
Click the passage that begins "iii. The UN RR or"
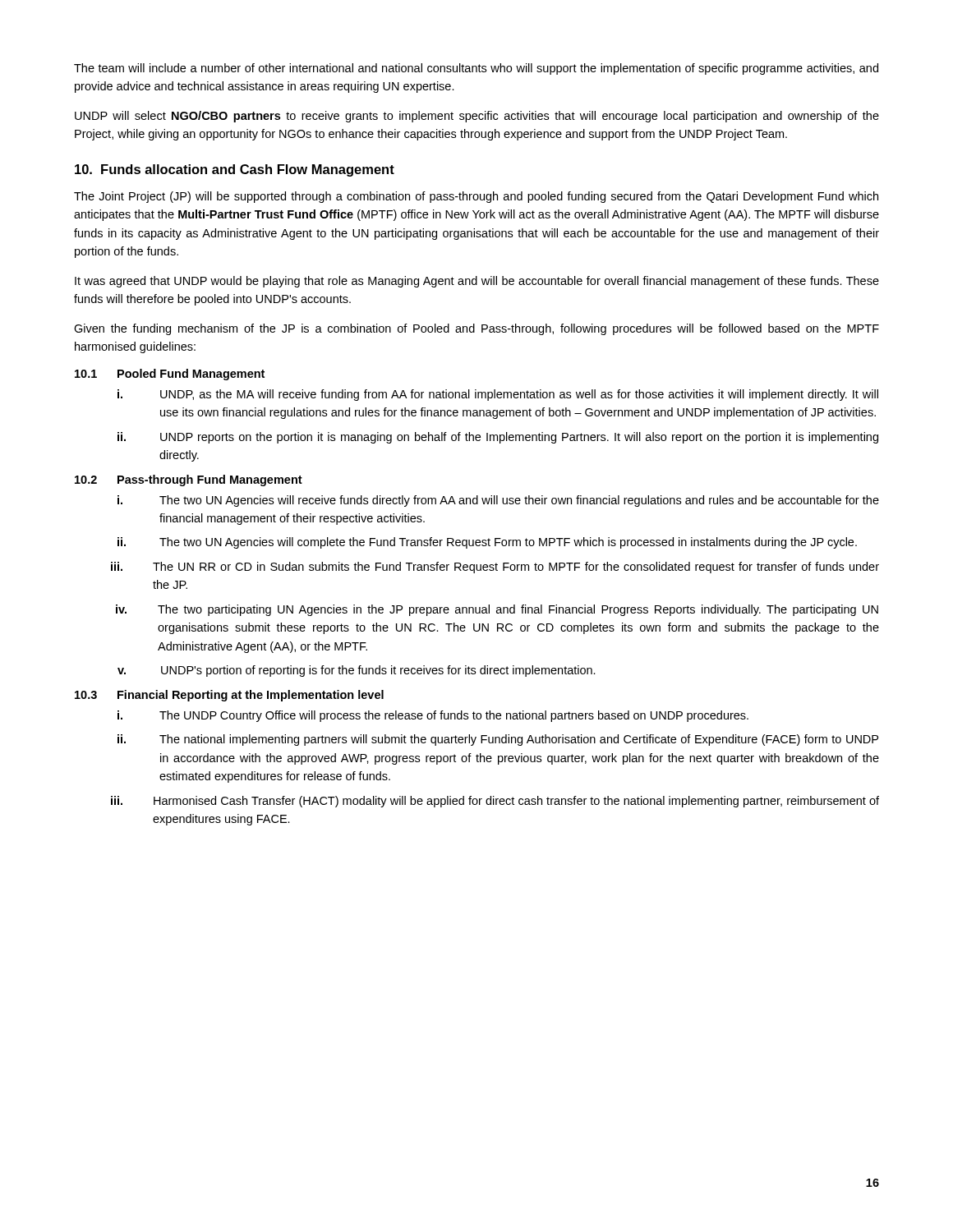(x=476, y=576)
